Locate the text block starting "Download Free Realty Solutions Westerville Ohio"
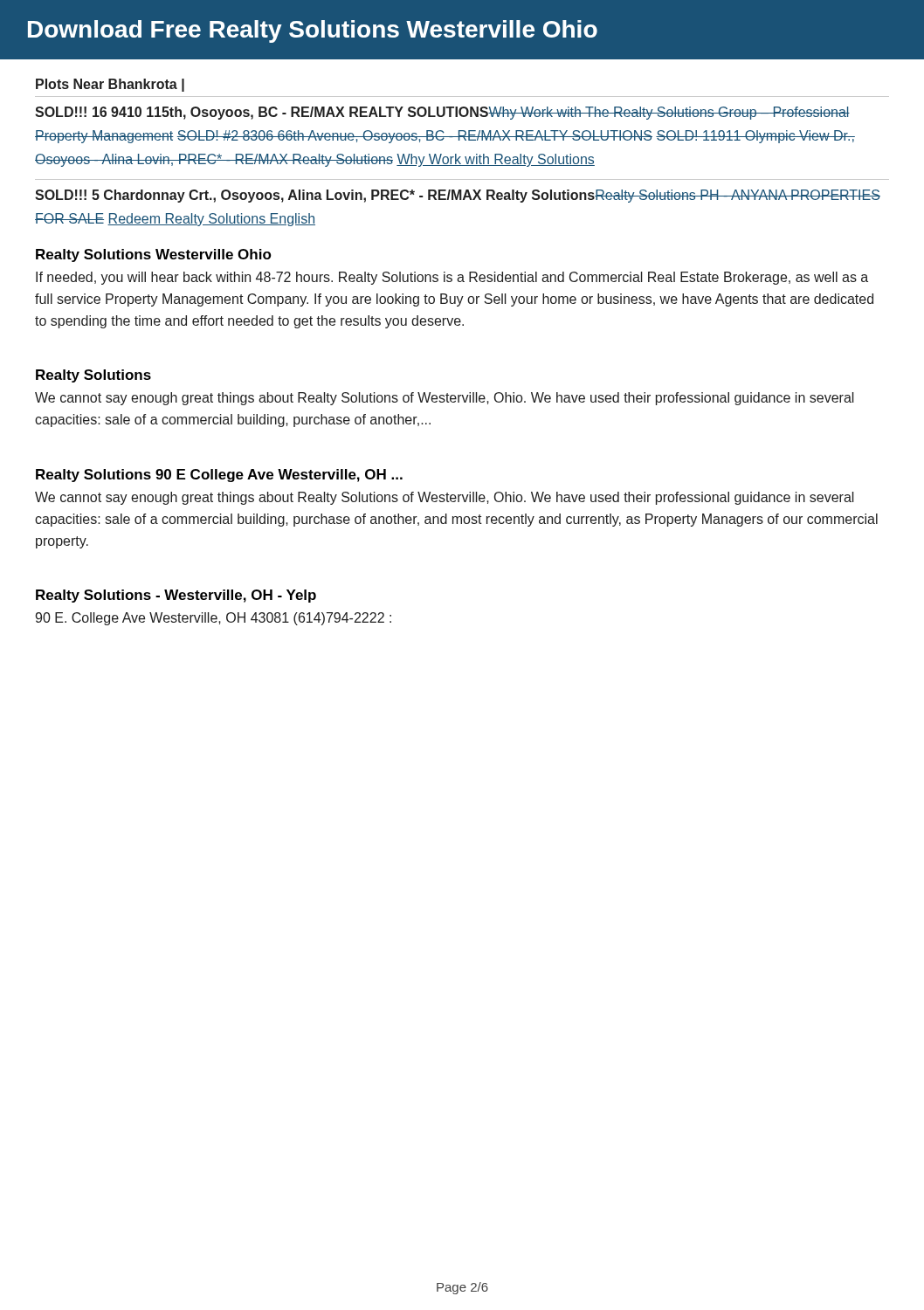The height and width of the screenshot is (1310, 924). pos(462,30)
